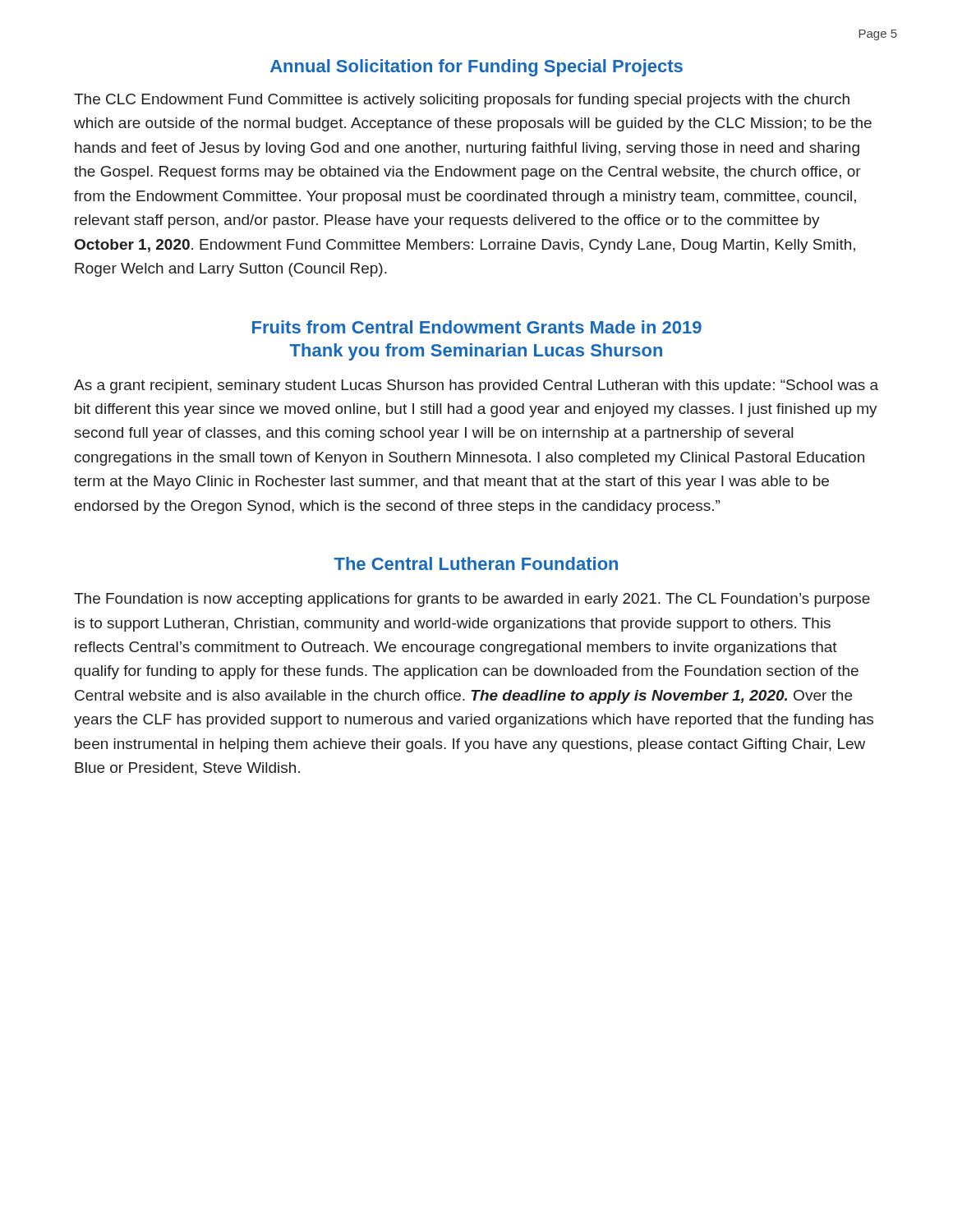The image size is (953, 1232).
Task: Find the section header that reads "The Central Lutheran Foundation"
Action: click(476, 564)
